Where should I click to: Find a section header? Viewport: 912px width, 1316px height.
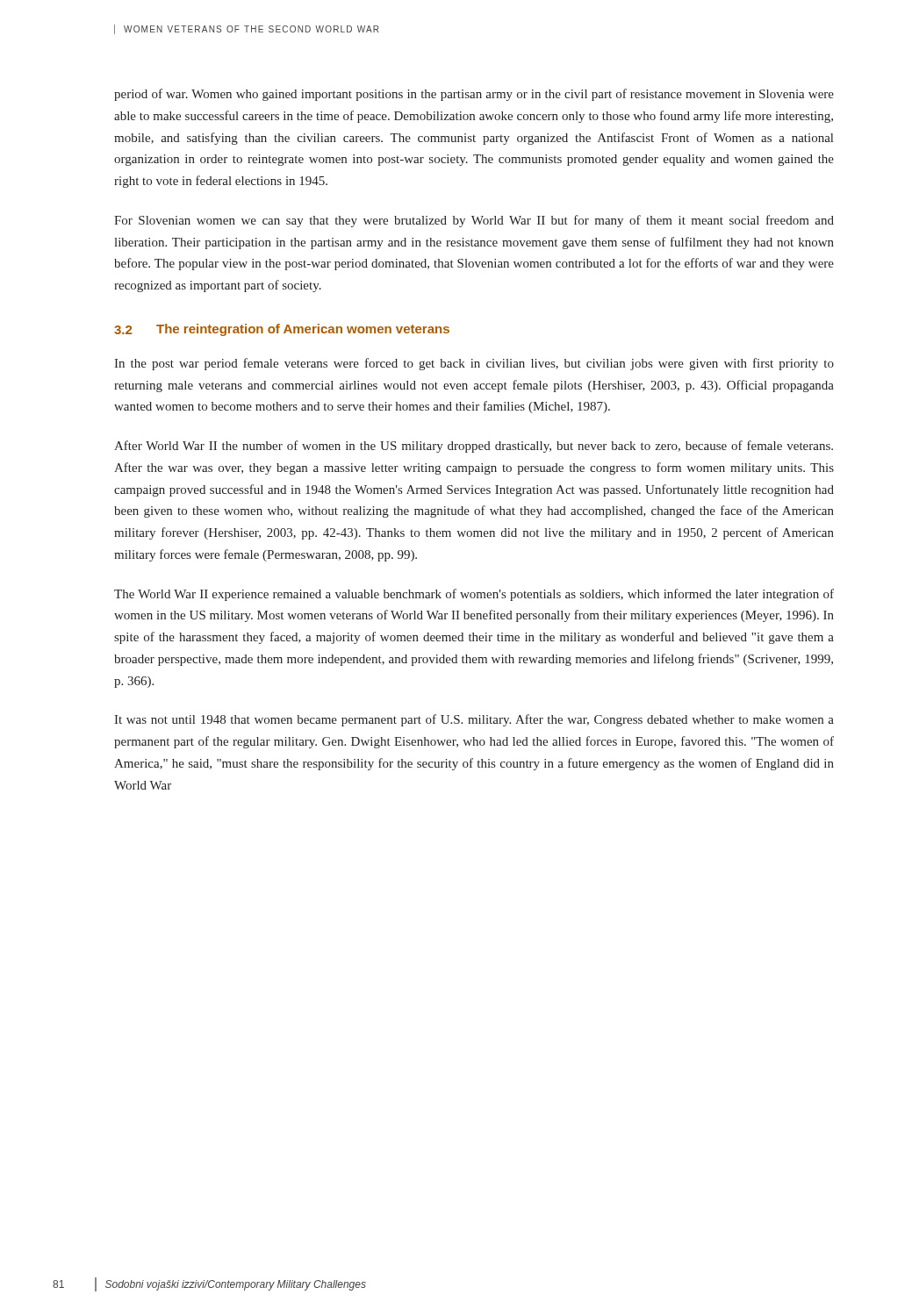pos(282,329)
